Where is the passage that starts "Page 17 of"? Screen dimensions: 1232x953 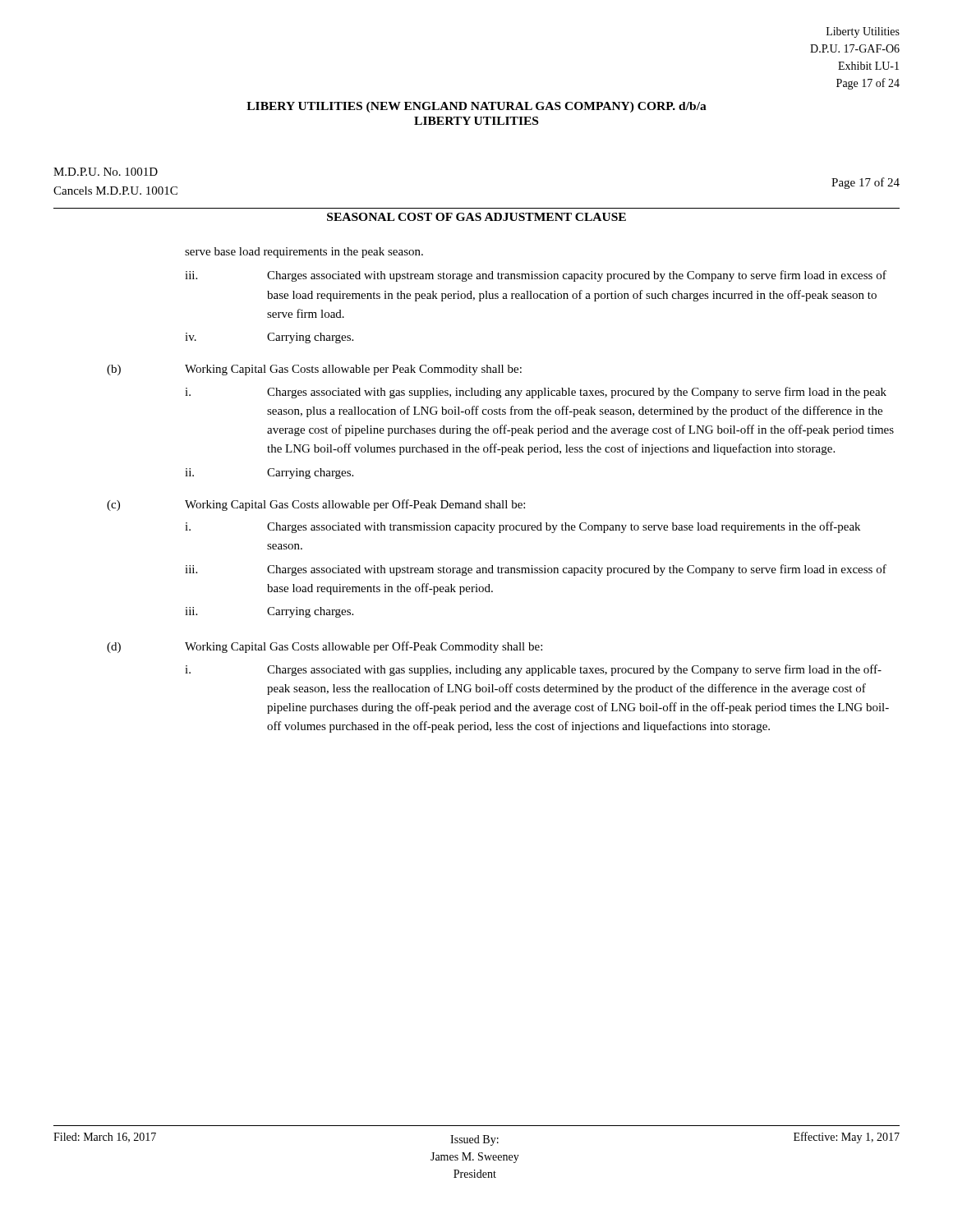click(866, 182)
